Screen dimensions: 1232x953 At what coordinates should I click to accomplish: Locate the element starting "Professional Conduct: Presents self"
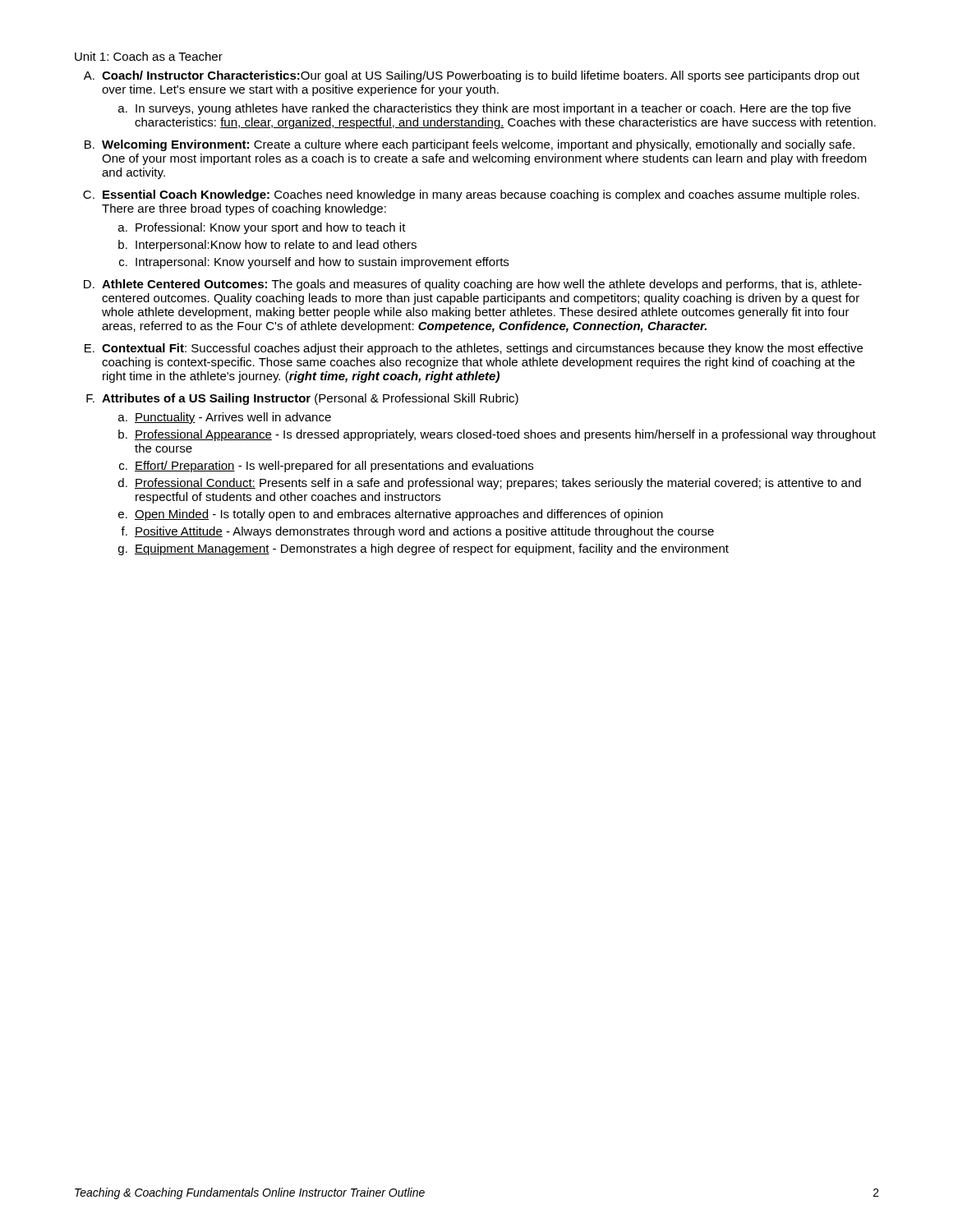(498, 490)
